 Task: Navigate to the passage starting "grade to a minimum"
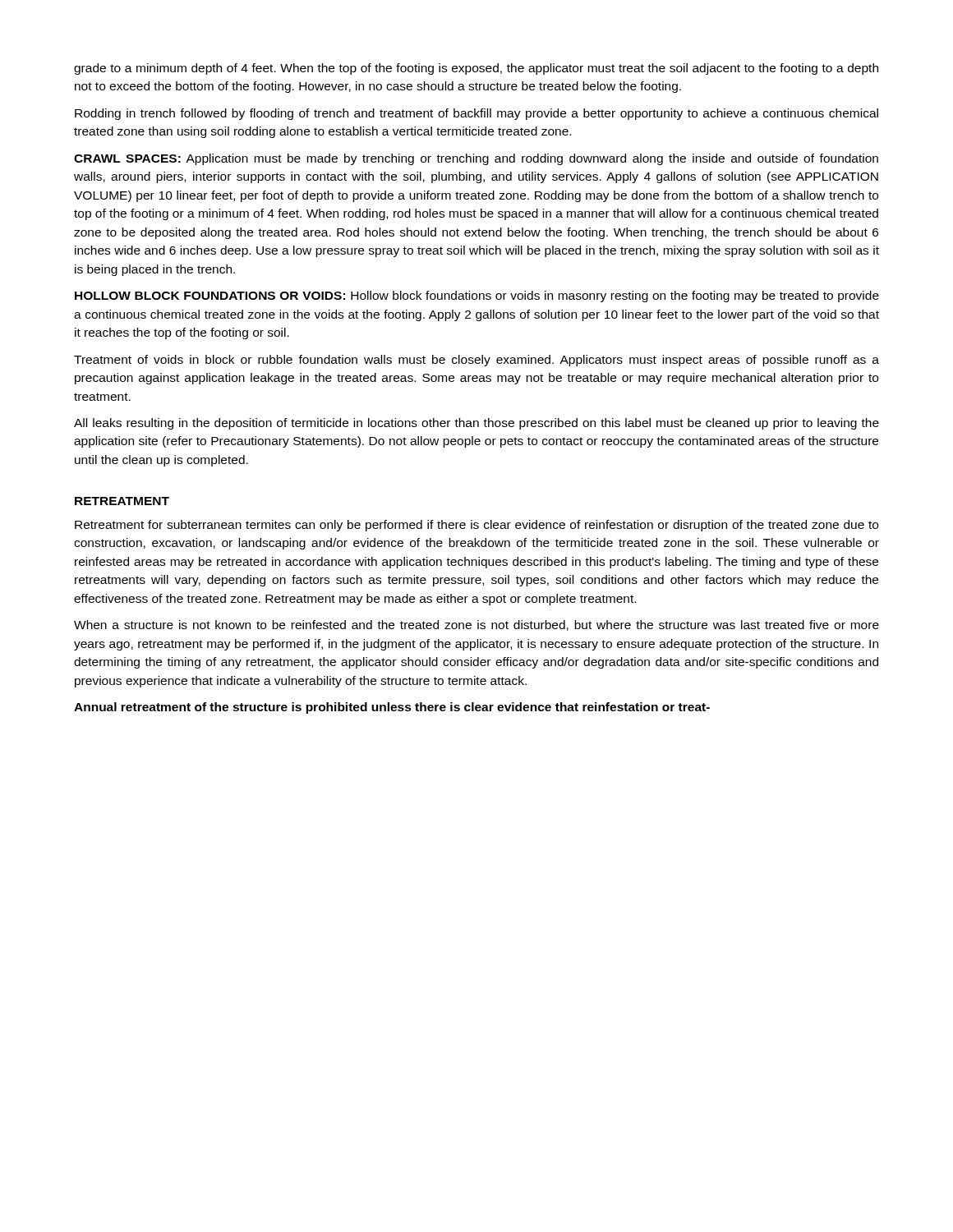click(x=476, y=78)
